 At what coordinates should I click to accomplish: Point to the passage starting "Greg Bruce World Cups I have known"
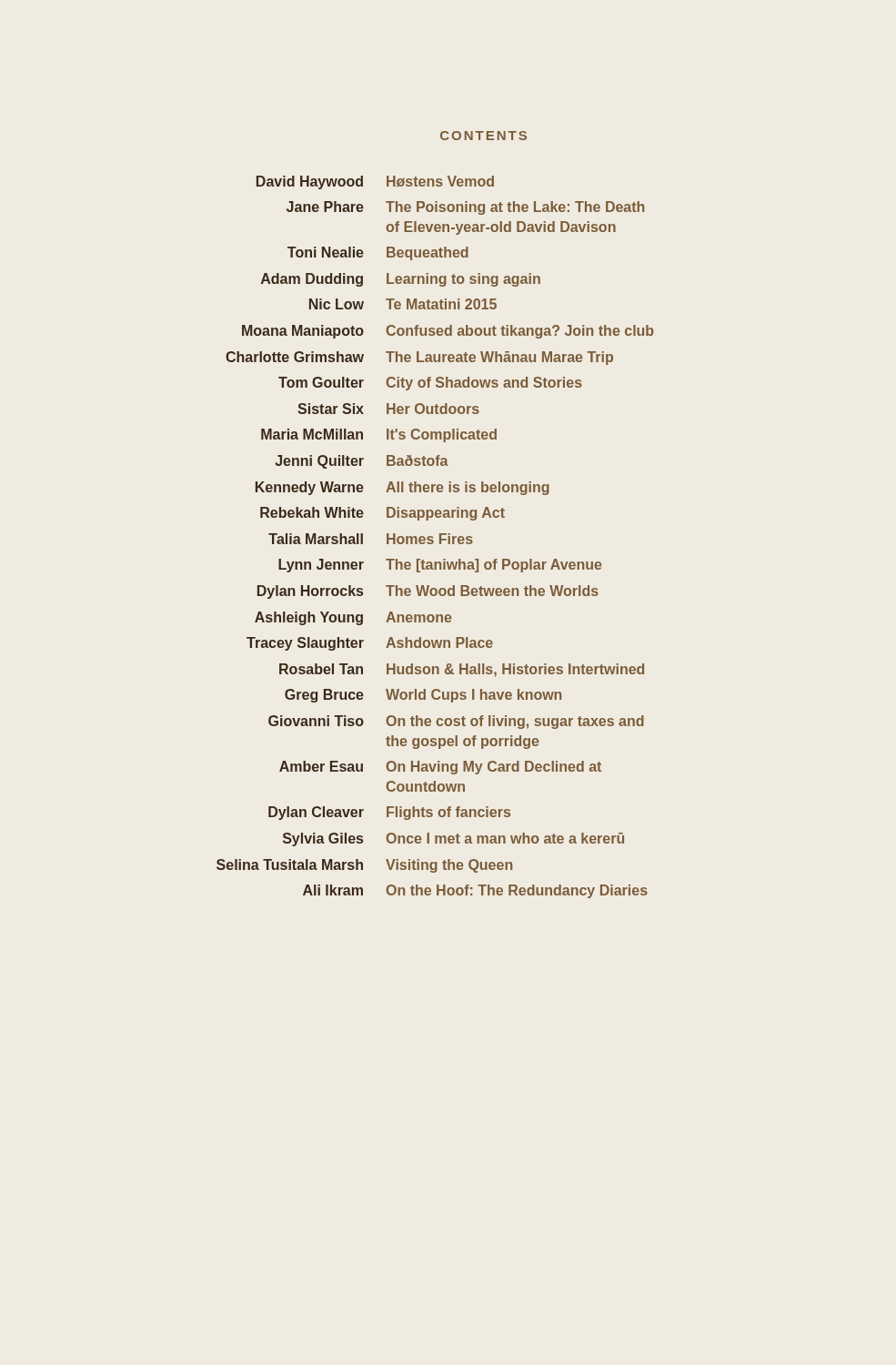[x=484, y=695]
